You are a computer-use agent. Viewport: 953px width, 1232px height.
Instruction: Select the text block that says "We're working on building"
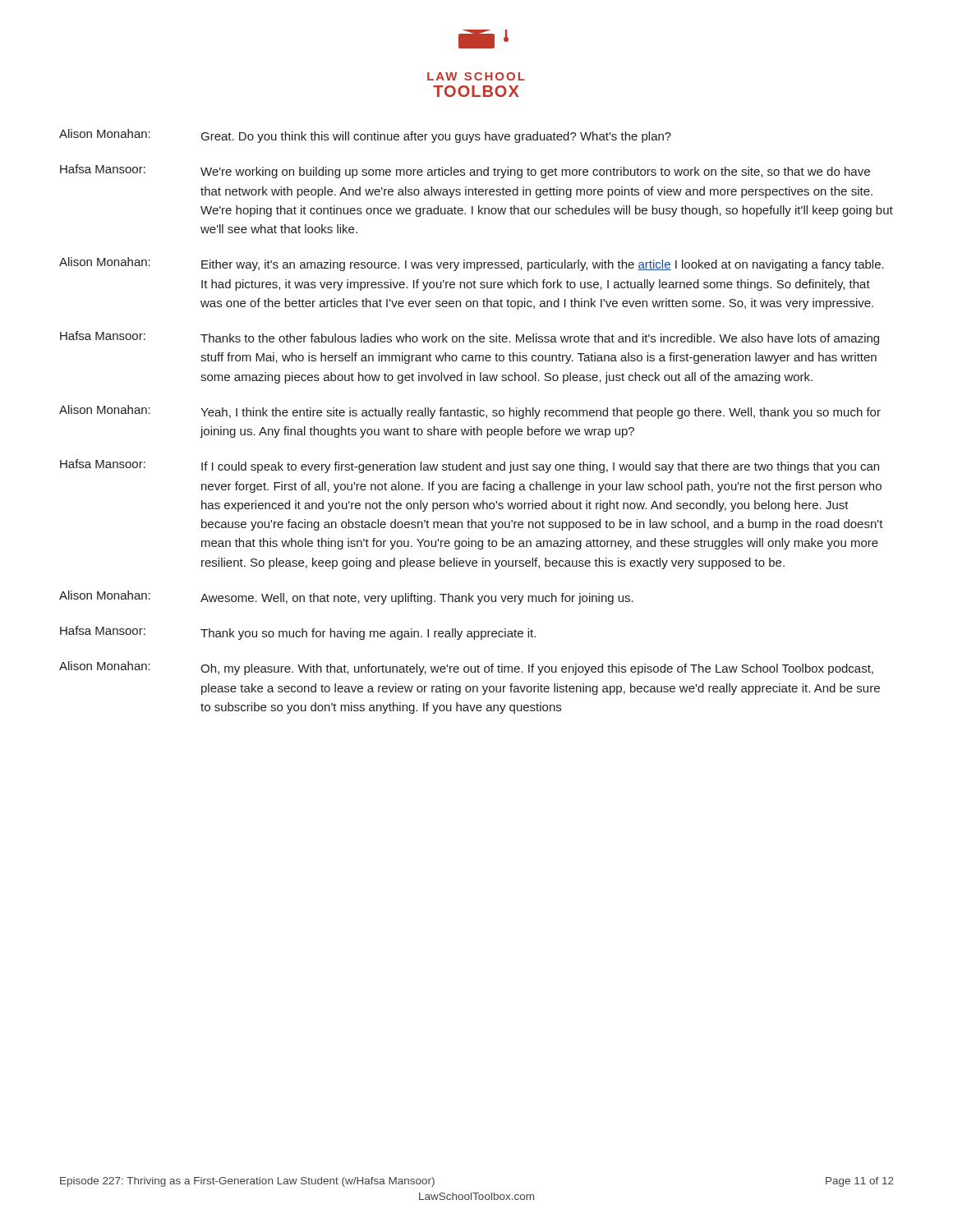pos(547,200)
